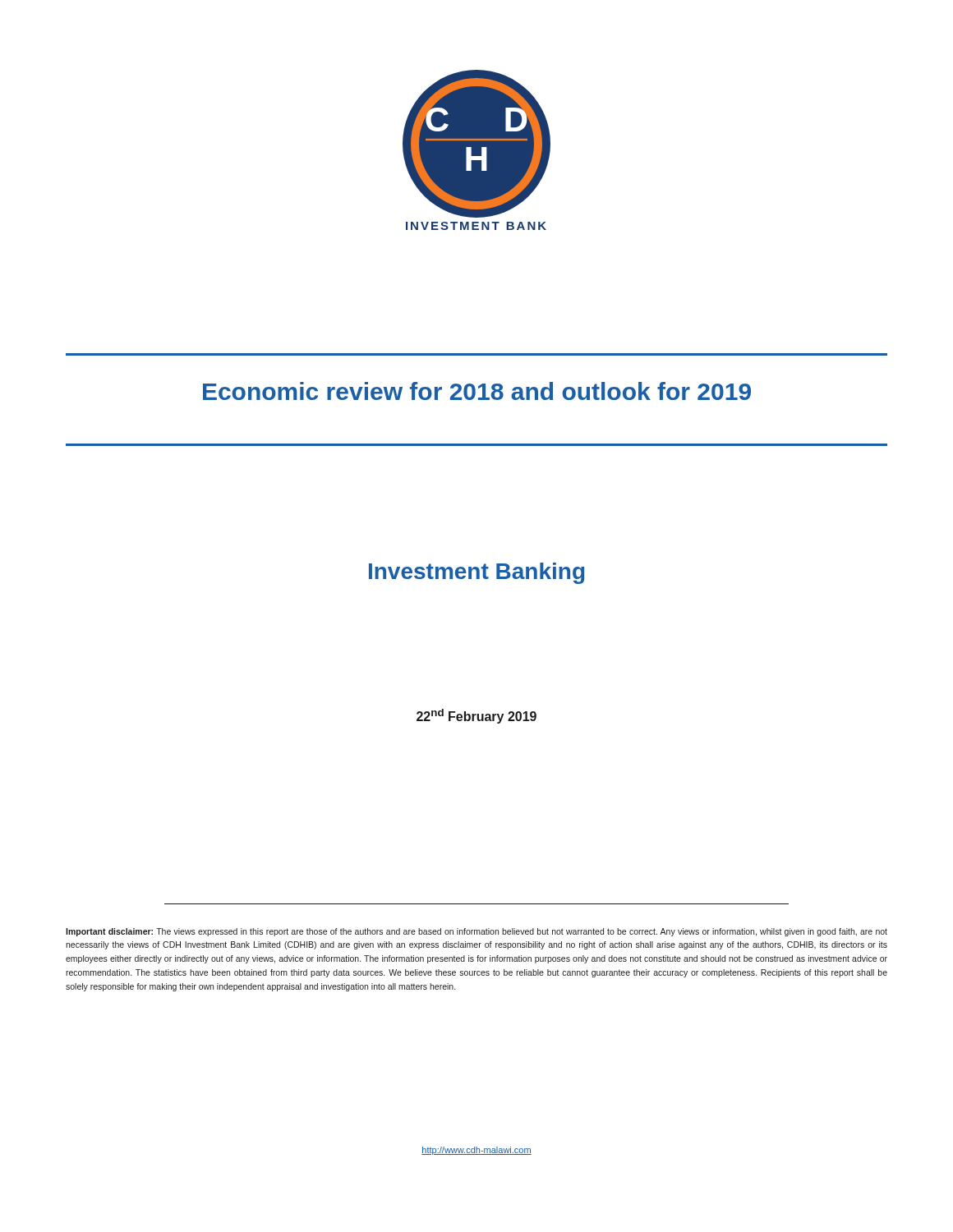Locate the logo
Screen dimensions: 1232x953
pyautogui.click(x=476, y=158)
